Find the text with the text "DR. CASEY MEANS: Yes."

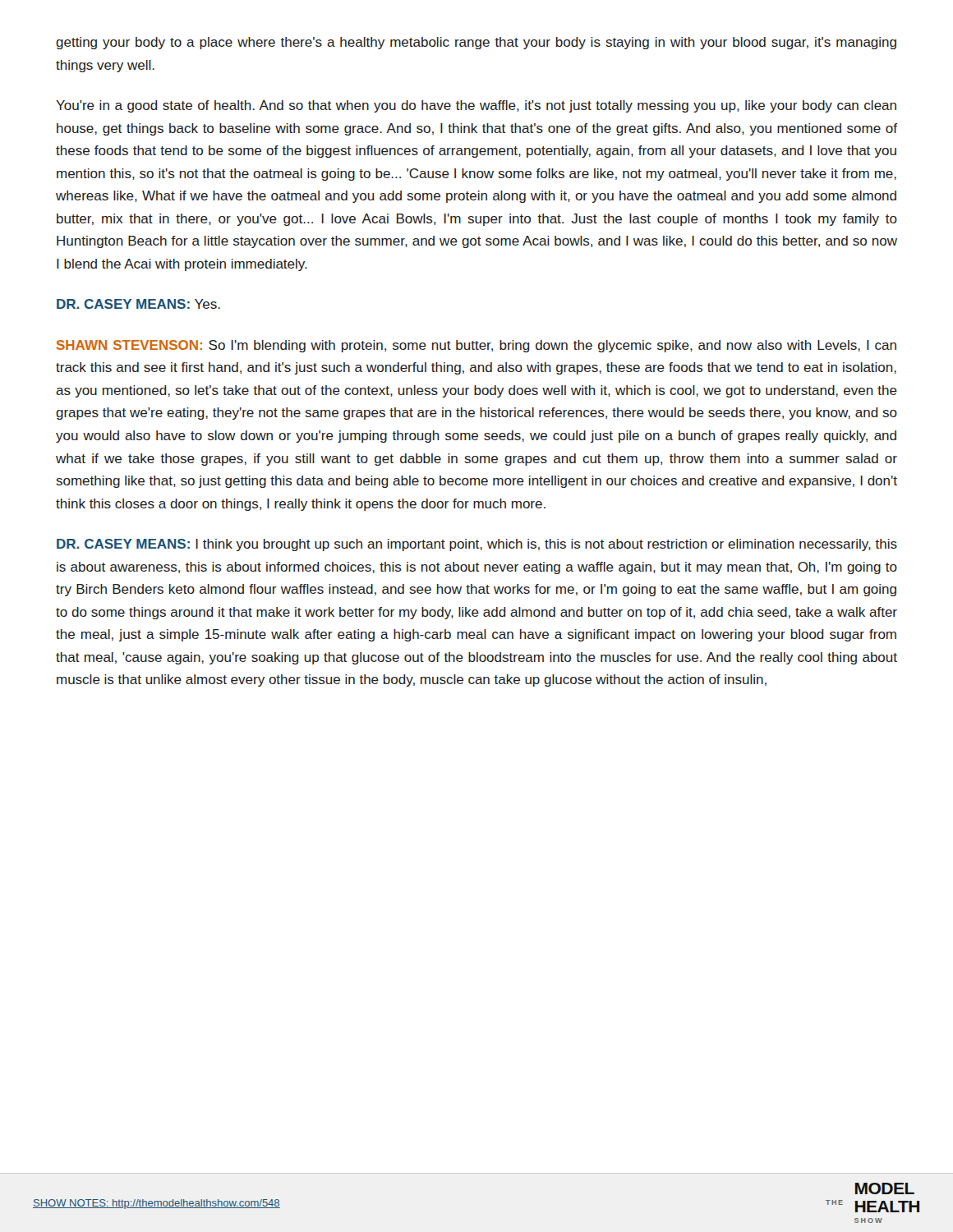[138, 305]
